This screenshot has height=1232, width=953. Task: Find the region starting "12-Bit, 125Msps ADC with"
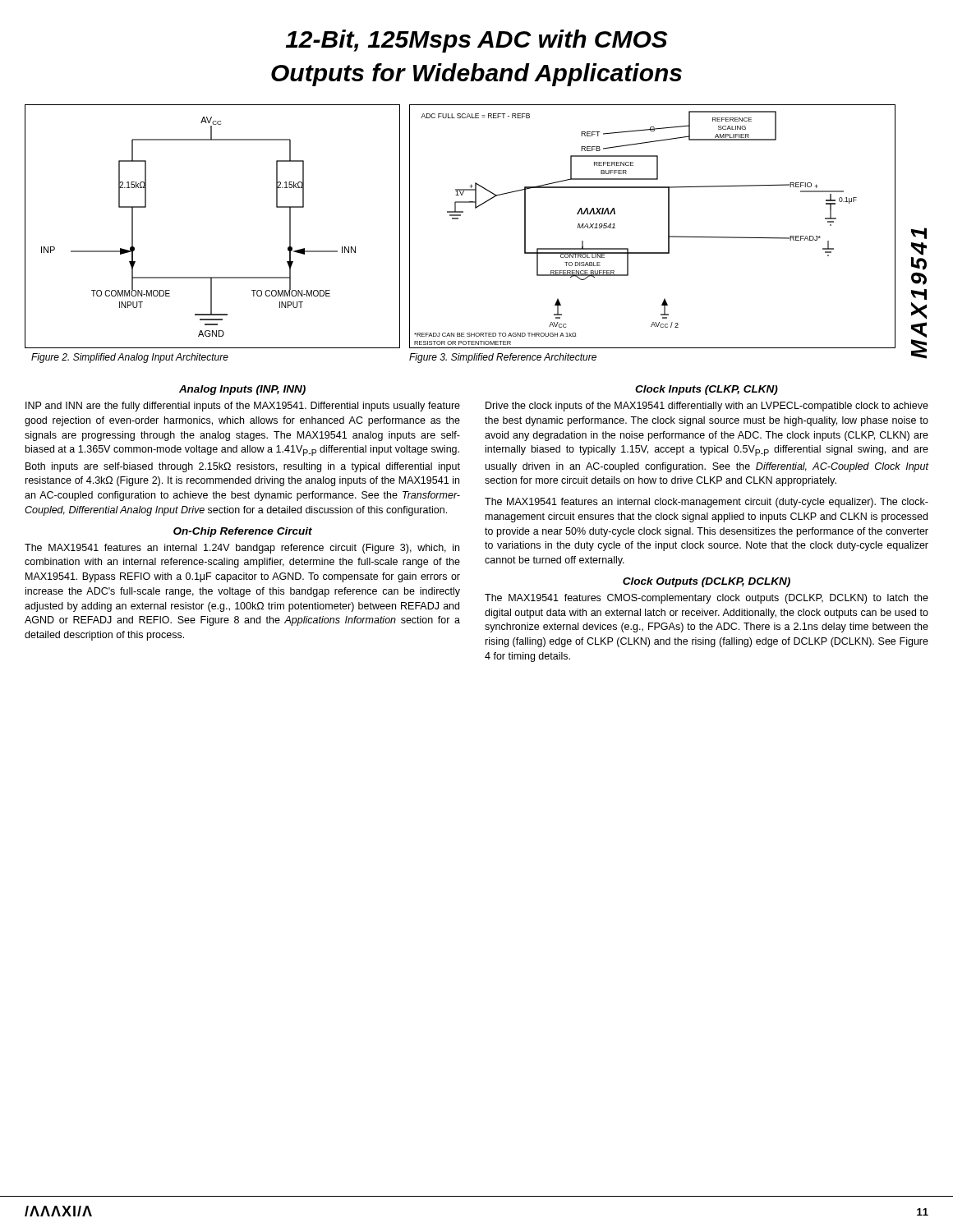click(476, 56)
